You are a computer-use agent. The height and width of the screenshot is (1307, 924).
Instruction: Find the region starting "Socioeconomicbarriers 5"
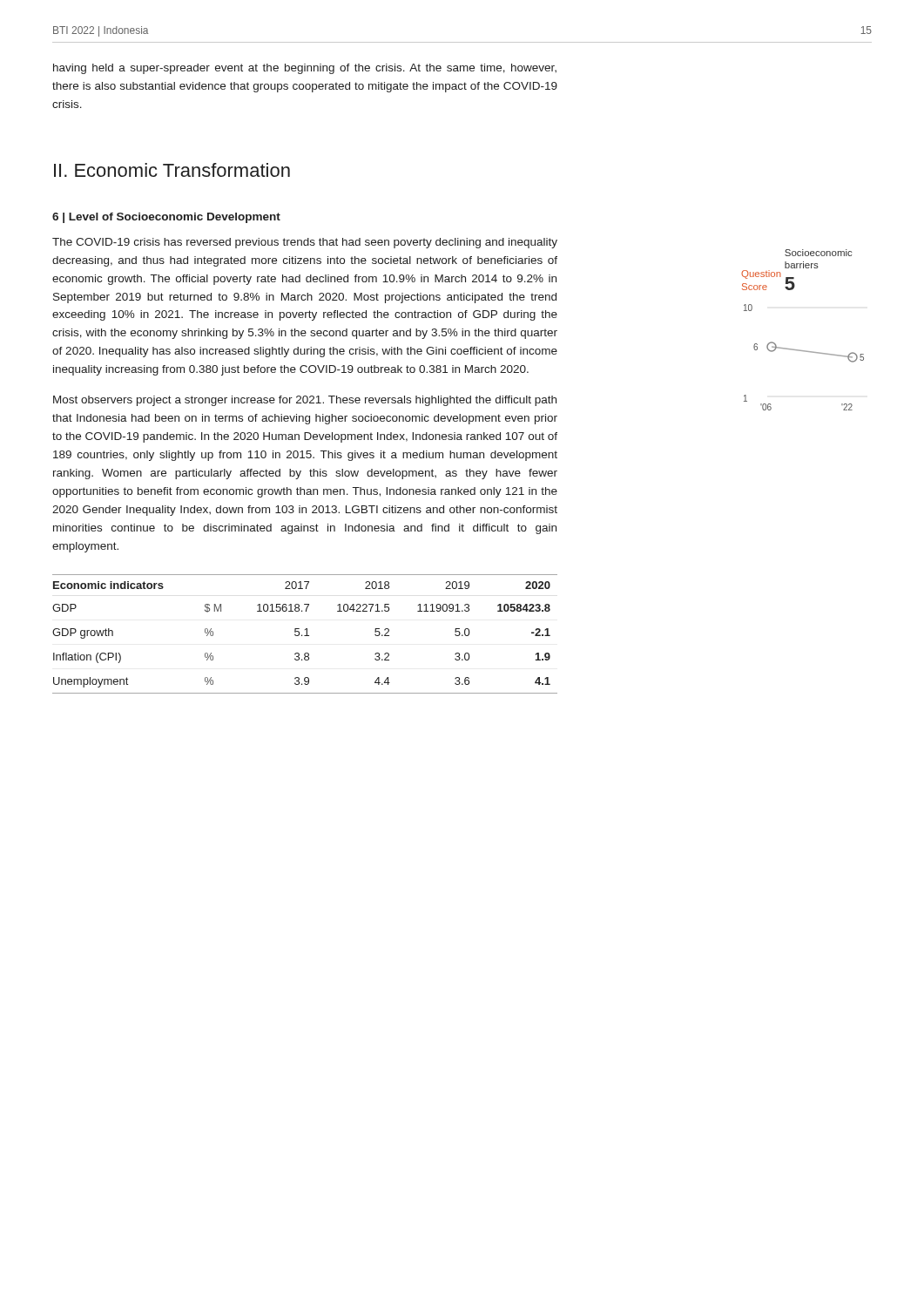click(x=818, y=271)
